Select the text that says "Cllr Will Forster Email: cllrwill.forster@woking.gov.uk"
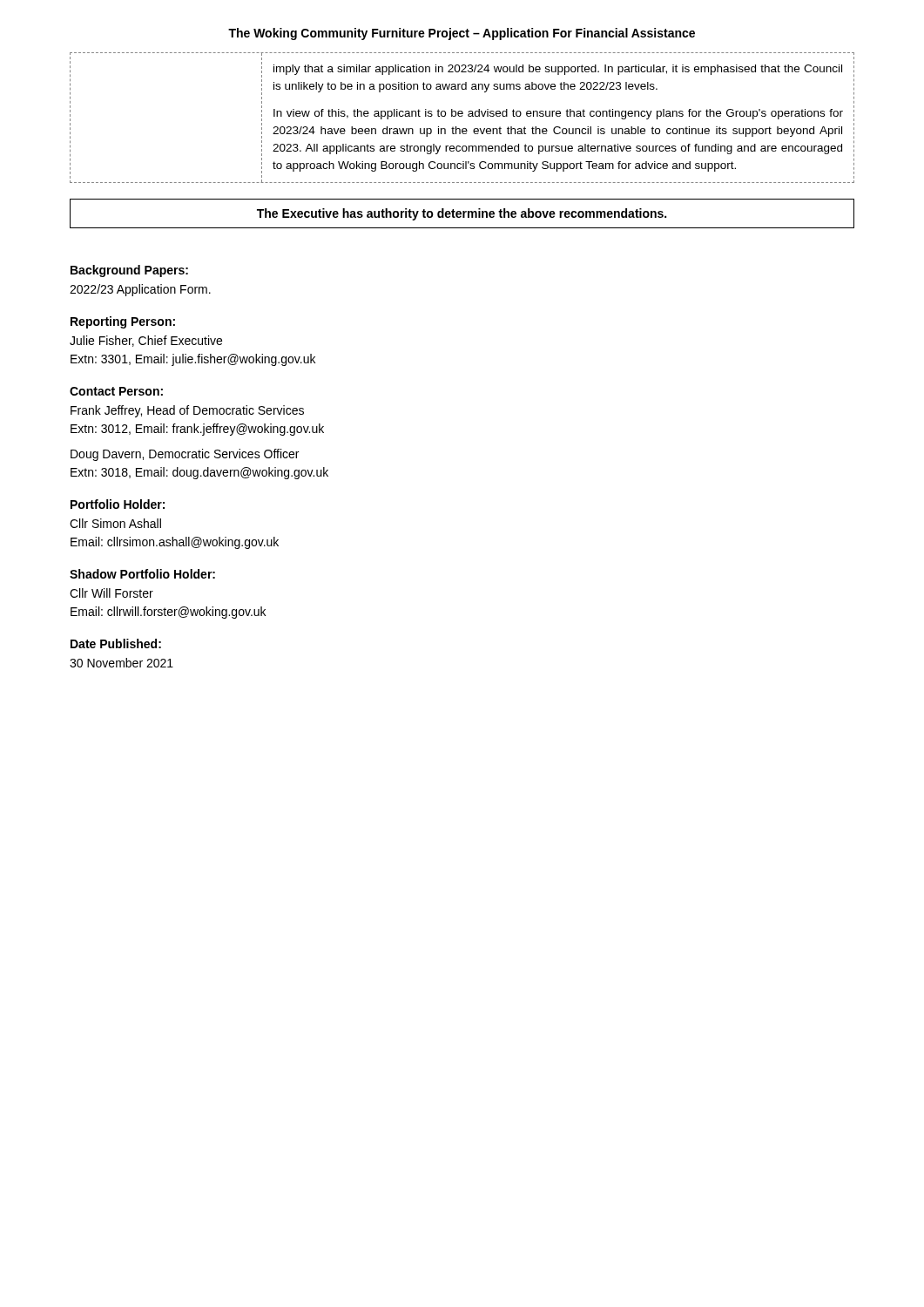 click(168, 602)
